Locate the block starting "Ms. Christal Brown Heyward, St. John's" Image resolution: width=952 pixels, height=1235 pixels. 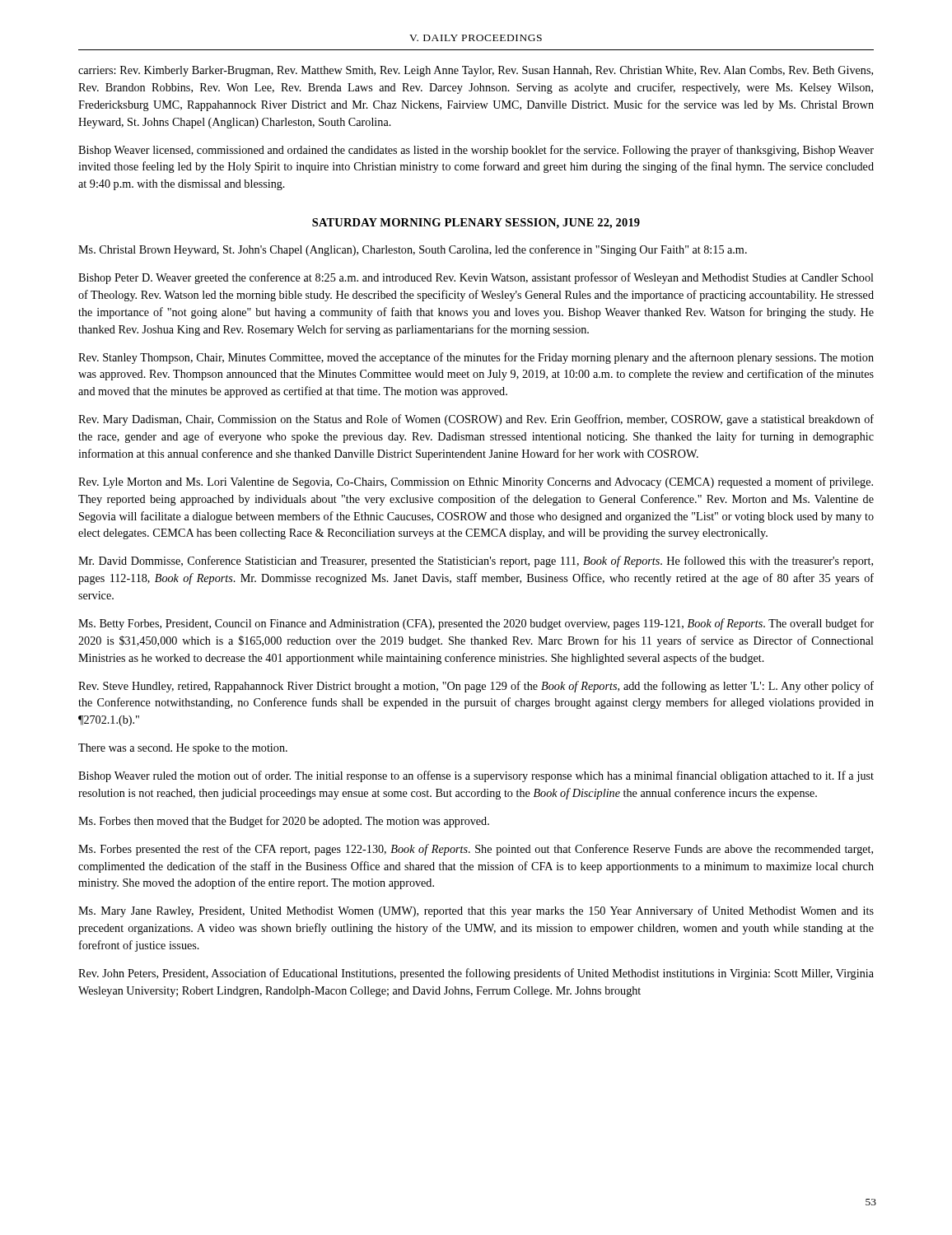click(413, 250)
